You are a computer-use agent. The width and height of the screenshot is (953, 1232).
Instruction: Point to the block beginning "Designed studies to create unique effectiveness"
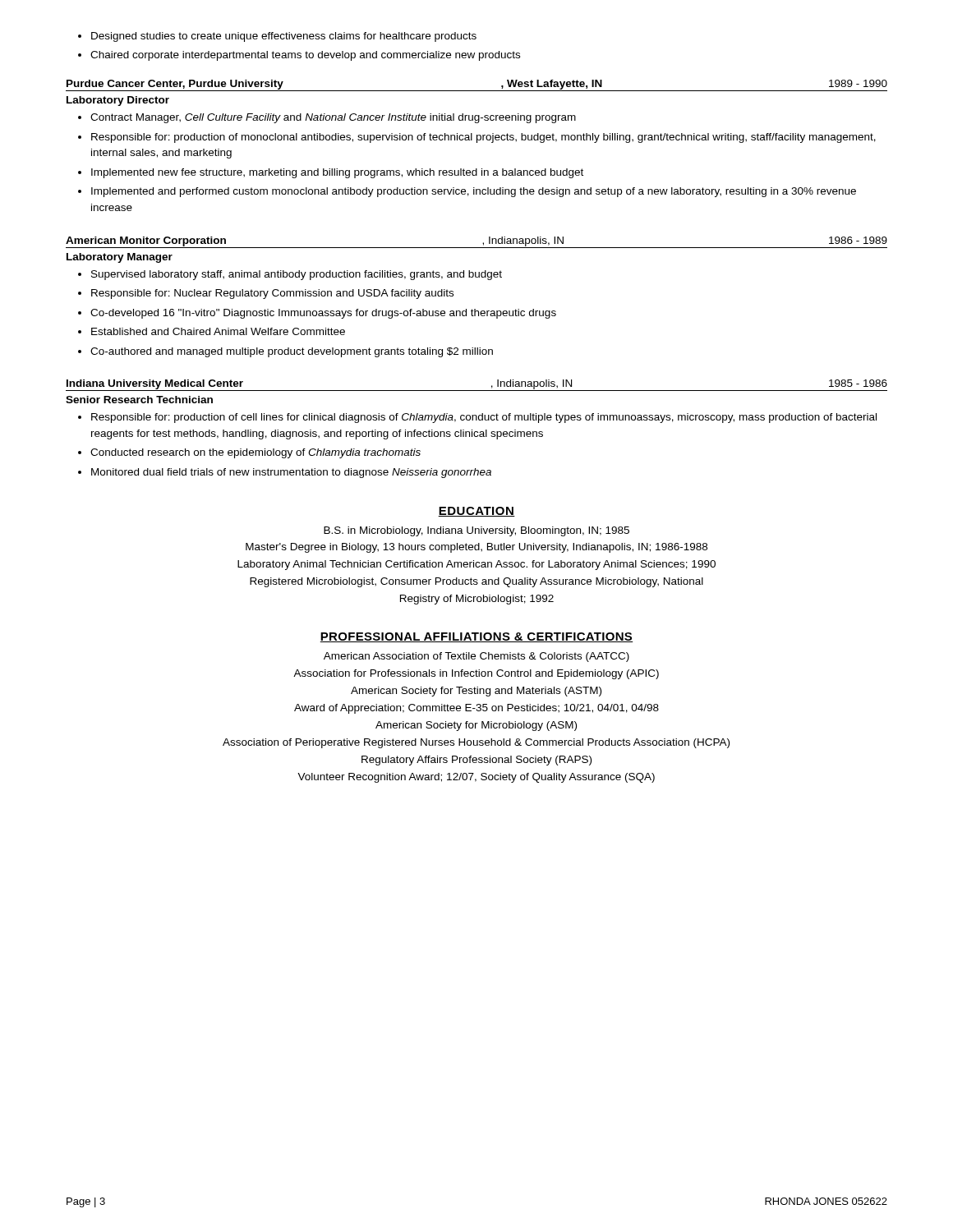point(476,45)
